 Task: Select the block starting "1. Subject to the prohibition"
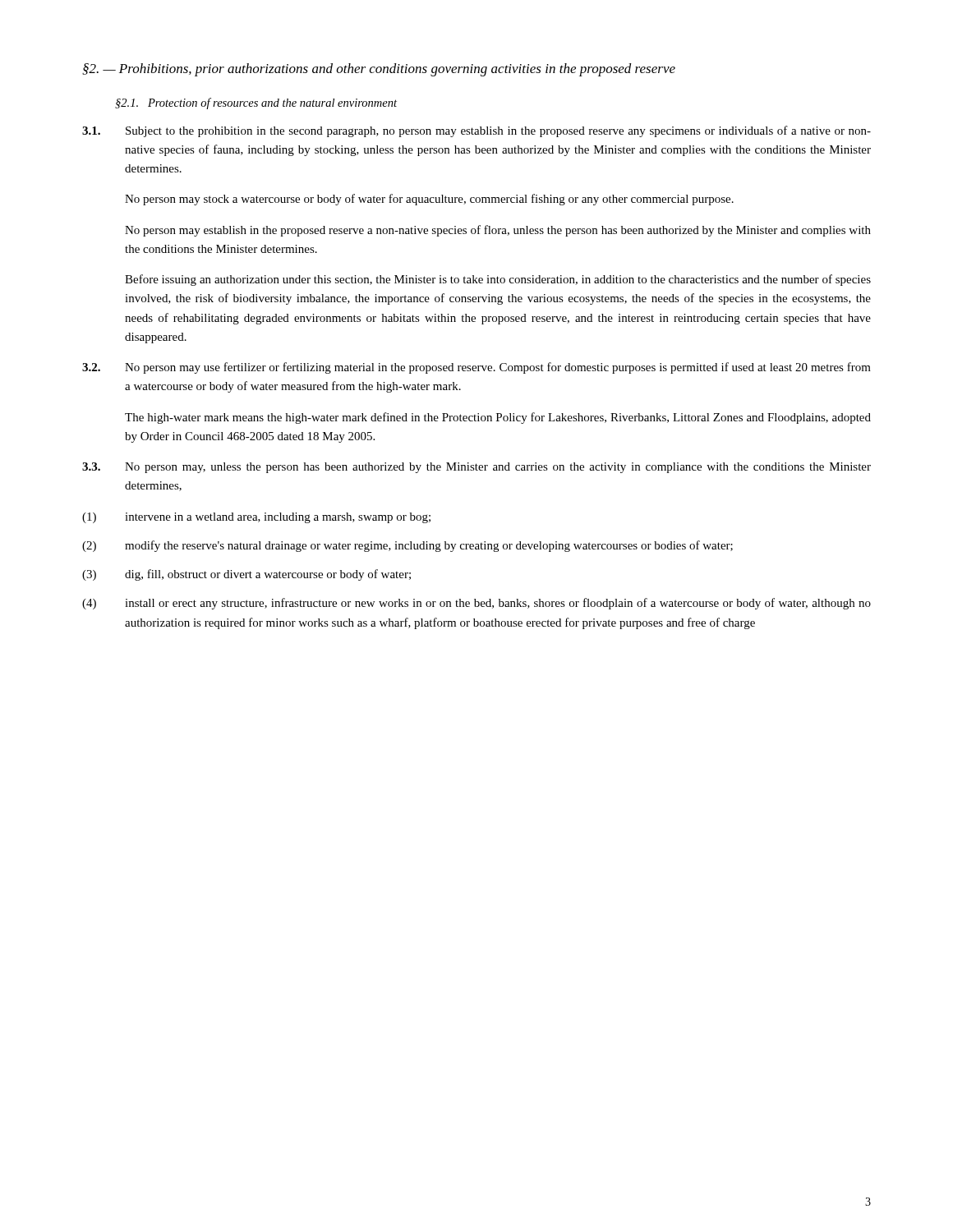coord(476,150)
